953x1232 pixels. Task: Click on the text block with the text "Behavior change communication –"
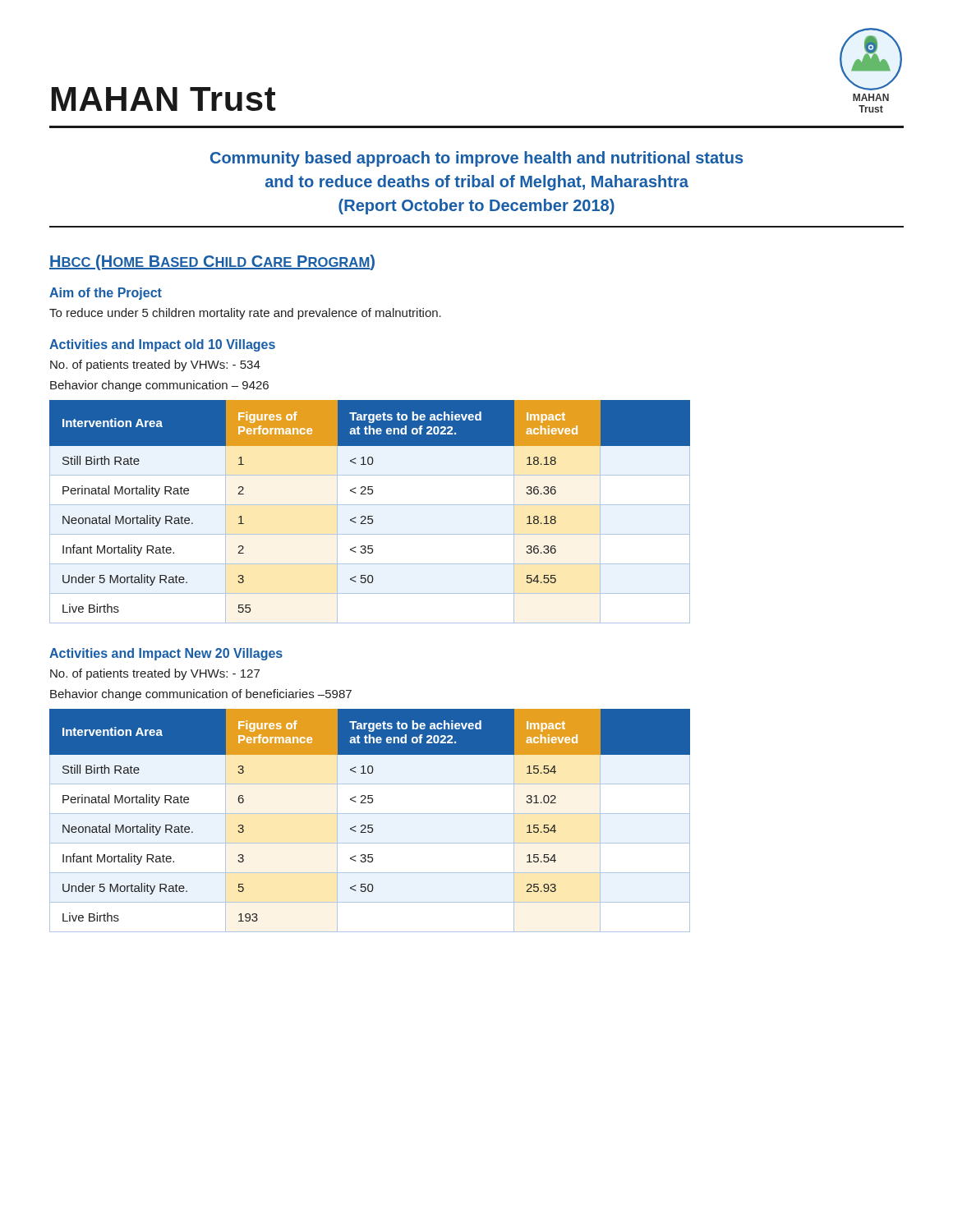(159, 385)
